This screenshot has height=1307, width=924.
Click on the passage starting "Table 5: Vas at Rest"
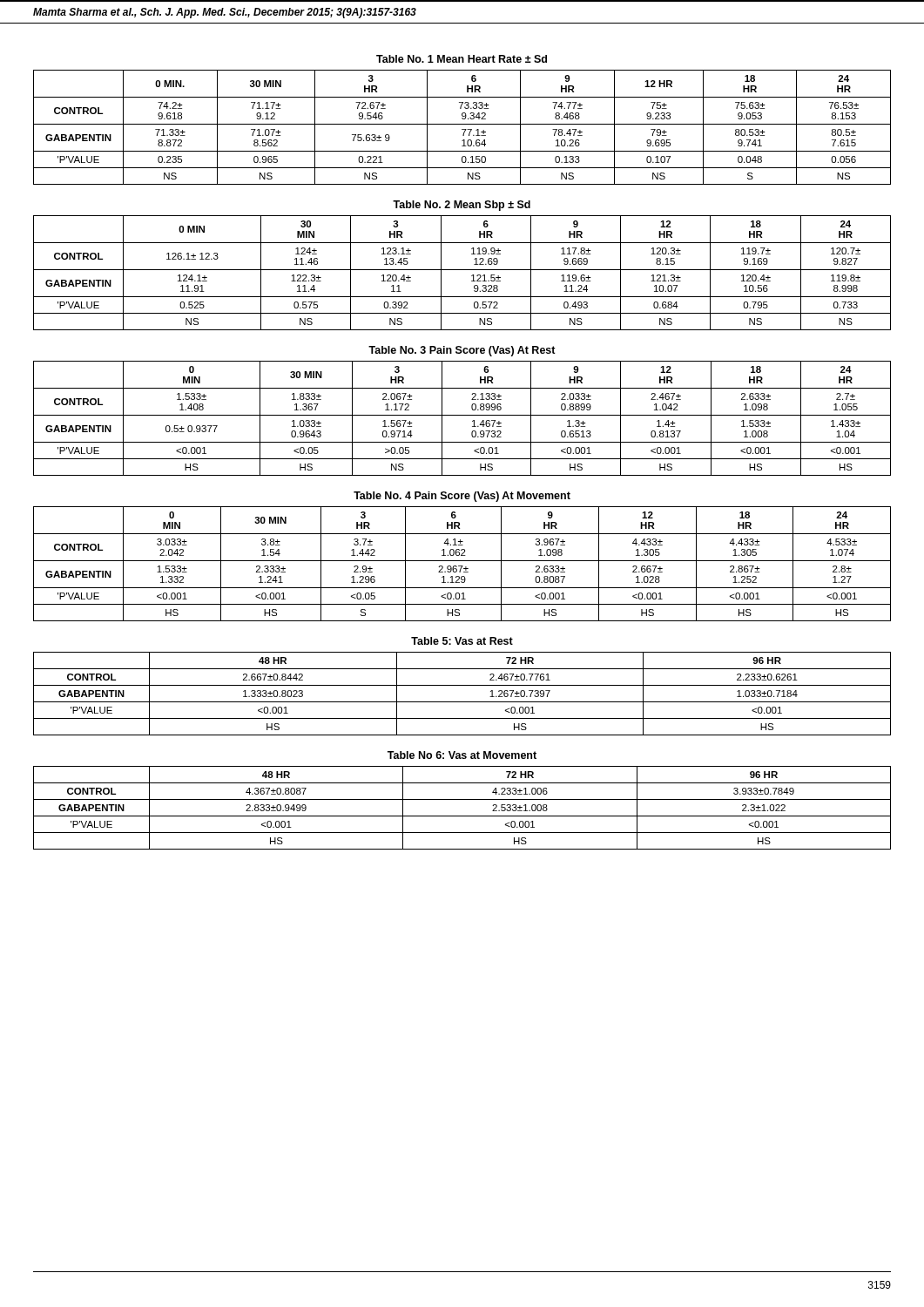462,641
